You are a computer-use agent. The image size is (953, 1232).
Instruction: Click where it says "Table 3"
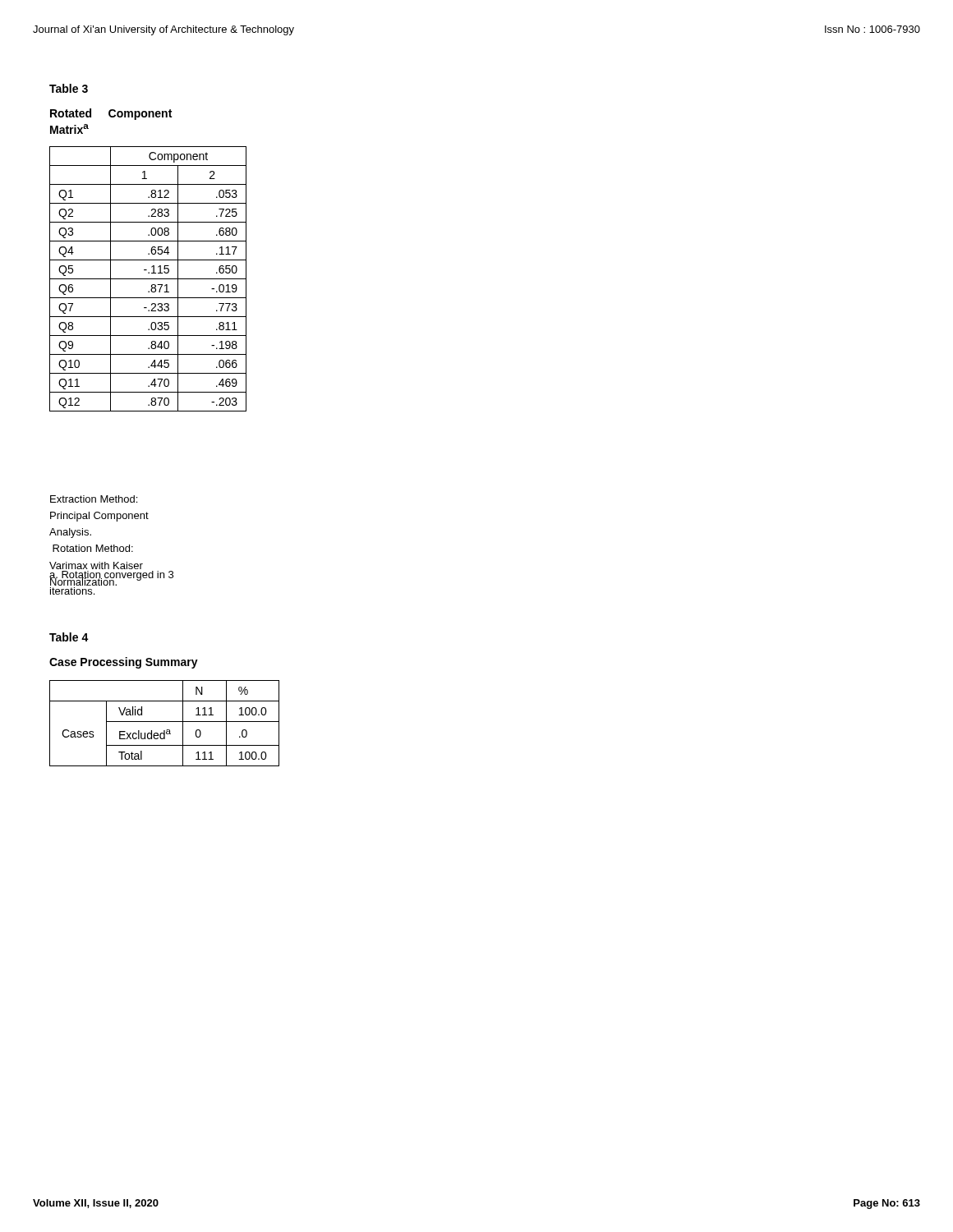[69, 89]
